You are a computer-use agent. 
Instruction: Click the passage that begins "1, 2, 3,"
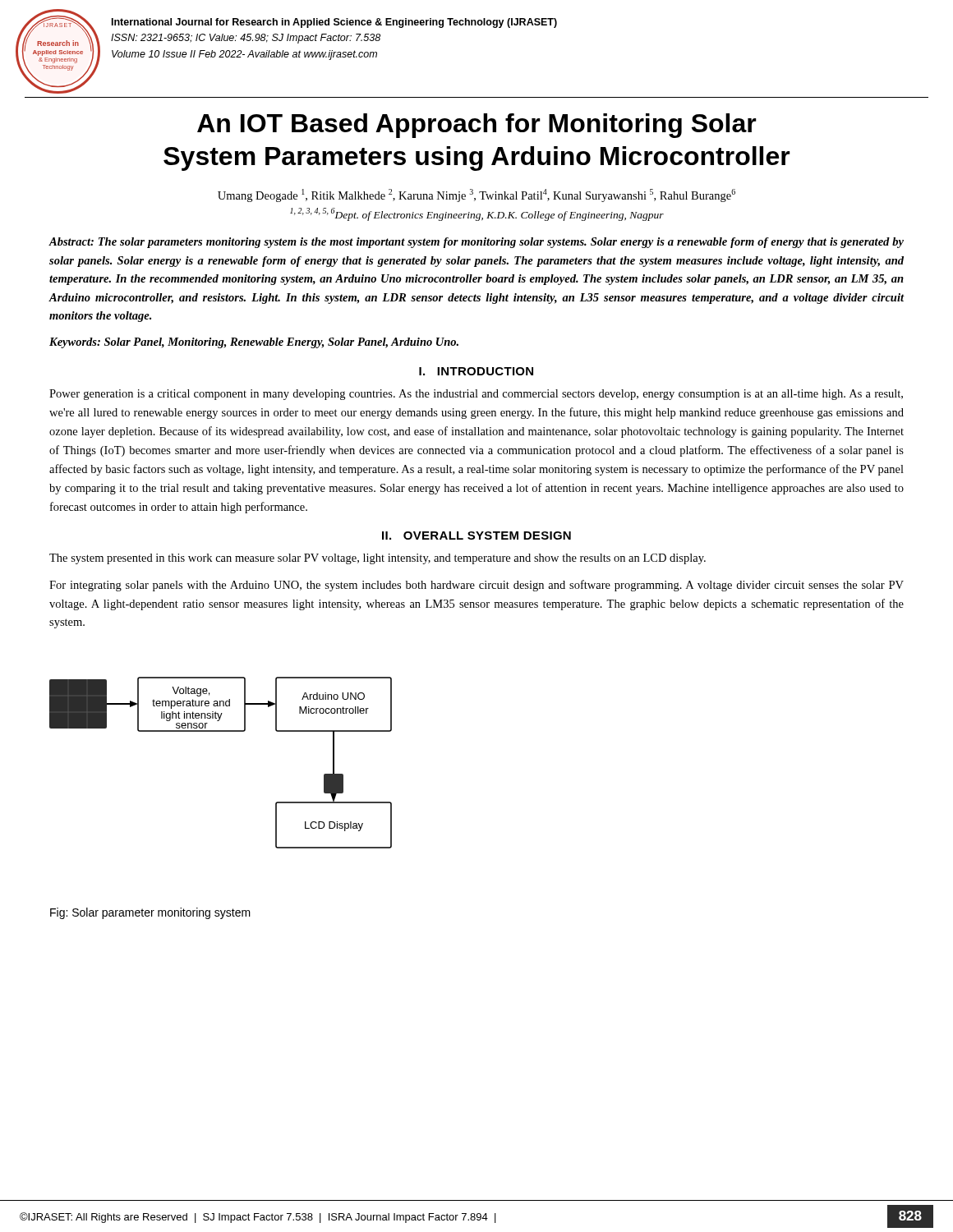point(476,213)
